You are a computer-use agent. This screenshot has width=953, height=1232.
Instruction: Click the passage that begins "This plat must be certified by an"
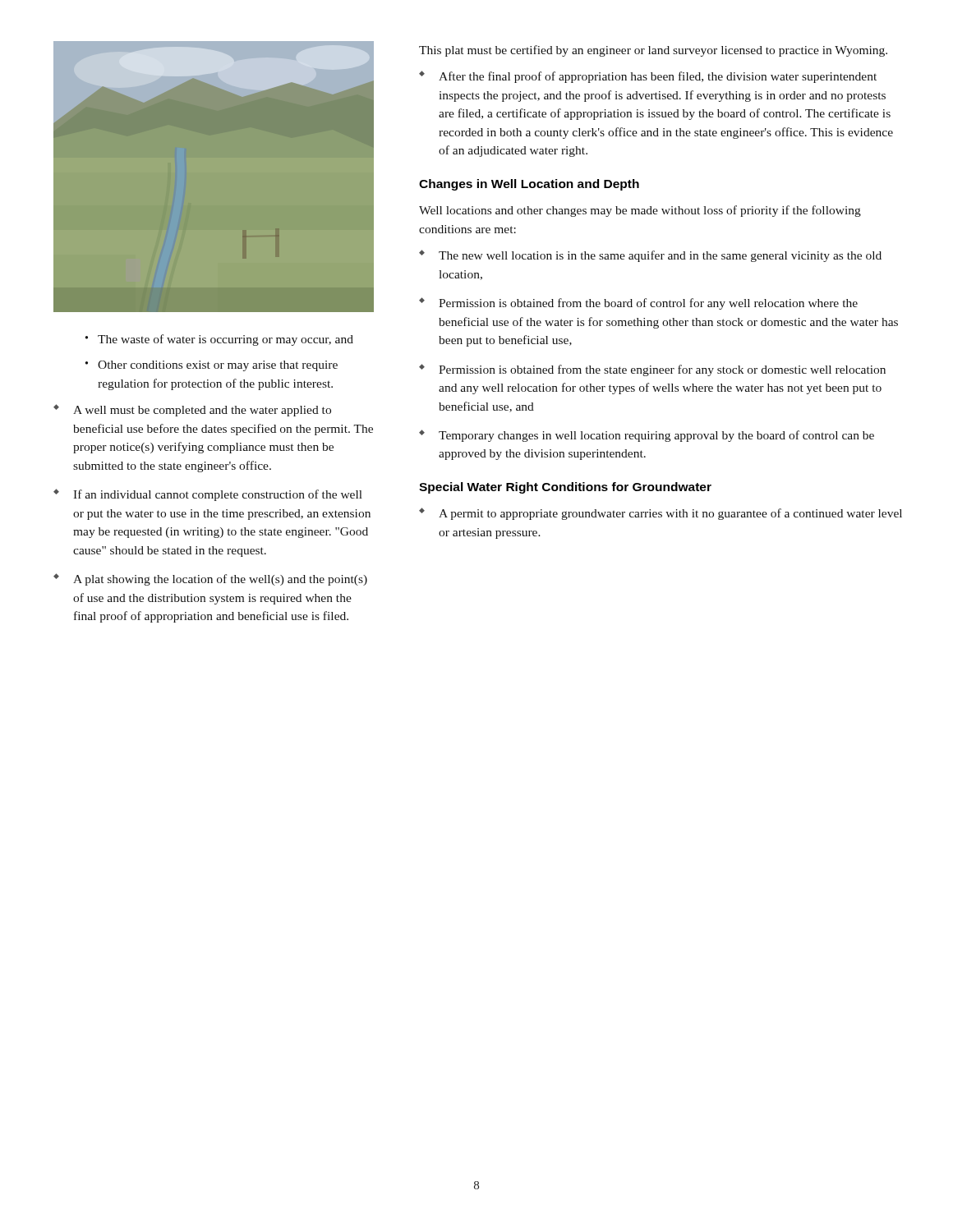[x=654, y=50]
